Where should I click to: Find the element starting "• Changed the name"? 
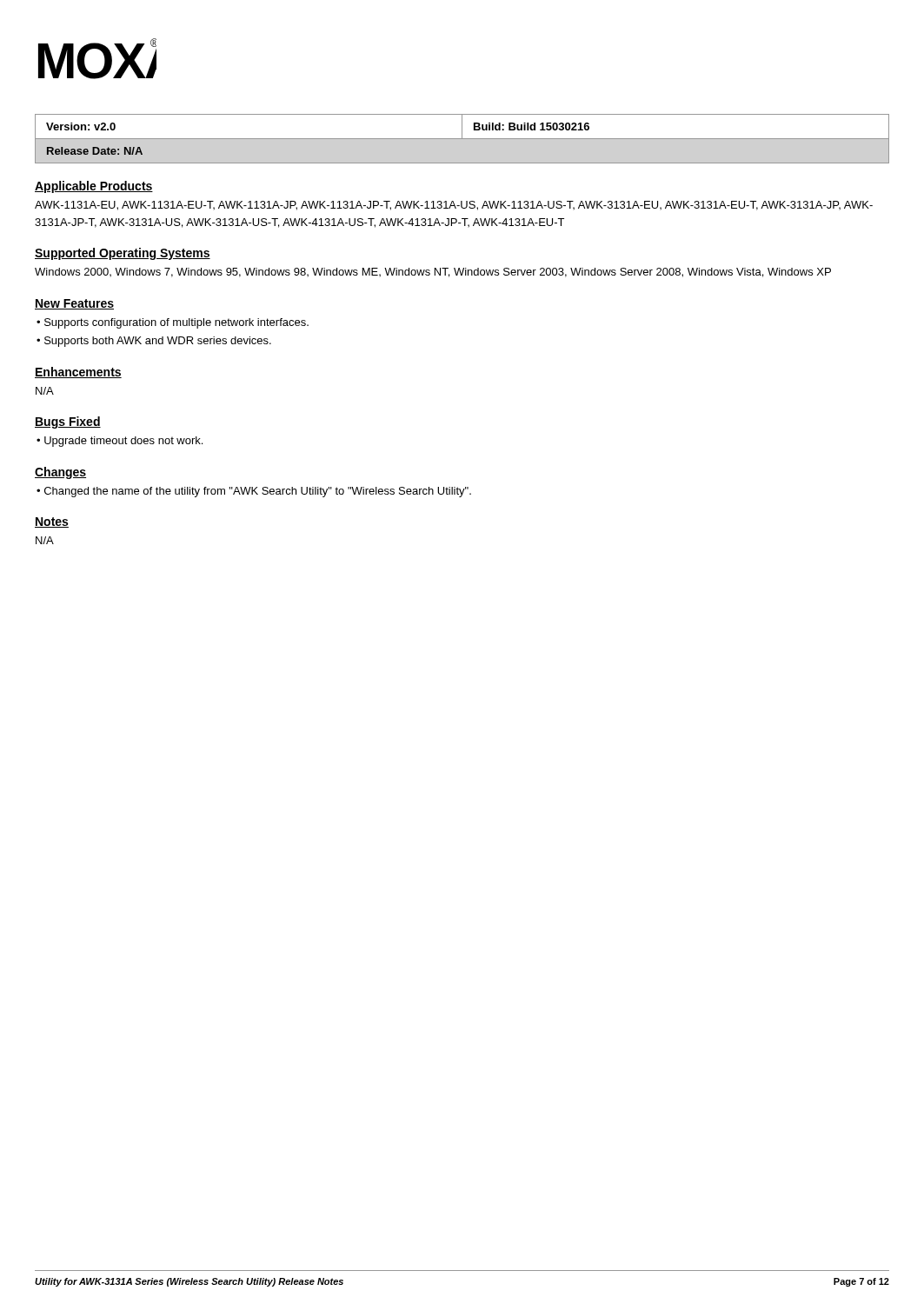[254, 490]
